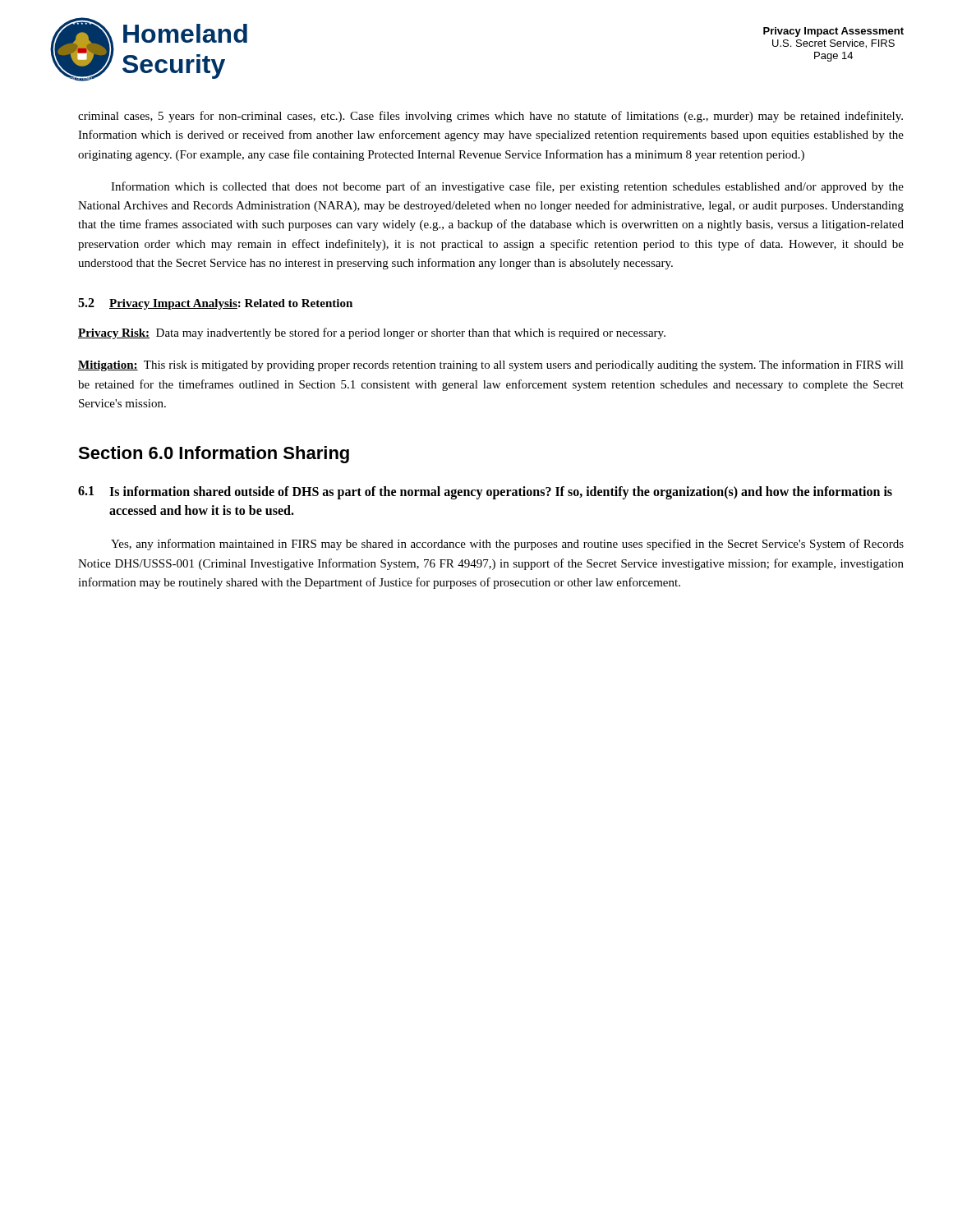The image size is (953, 1232).
Task: Locate the section header that opens with "5.2 Privacy Impact Analysis:"
Action: [x=215, y=303]
